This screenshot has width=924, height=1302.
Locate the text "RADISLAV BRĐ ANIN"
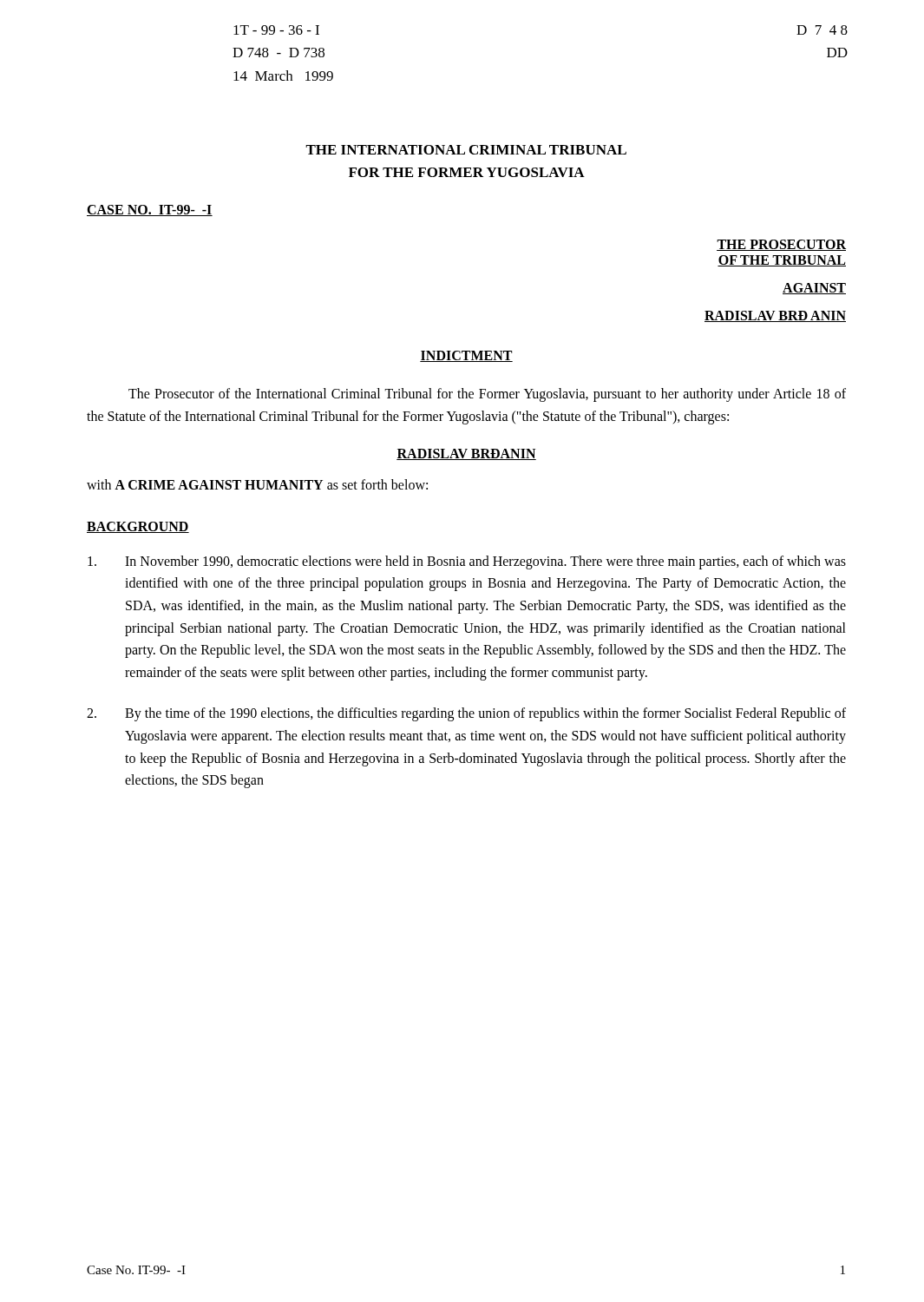(775, 316)
